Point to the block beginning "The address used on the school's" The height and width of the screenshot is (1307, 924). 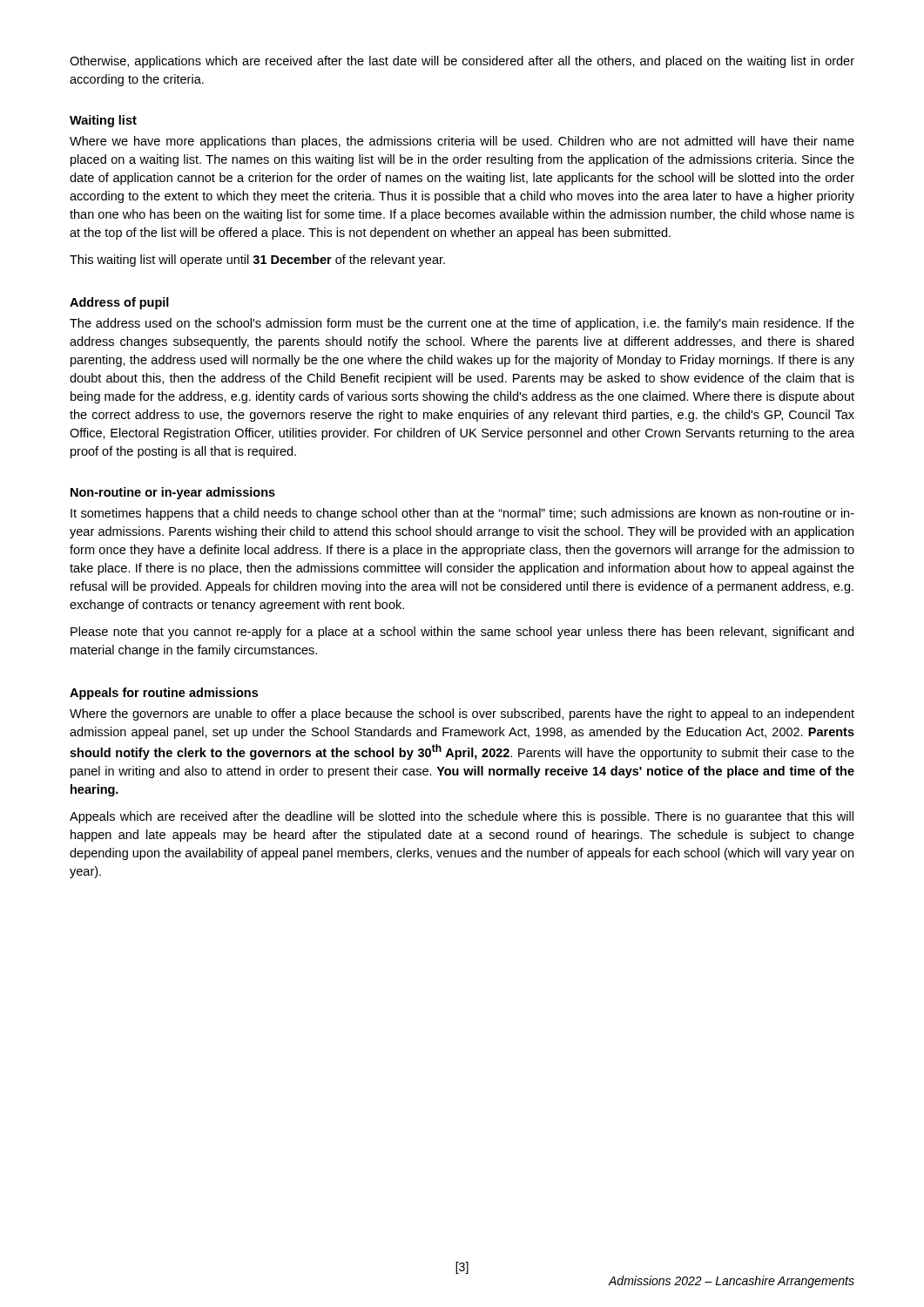pyautogui.click(x=462, y=388)
